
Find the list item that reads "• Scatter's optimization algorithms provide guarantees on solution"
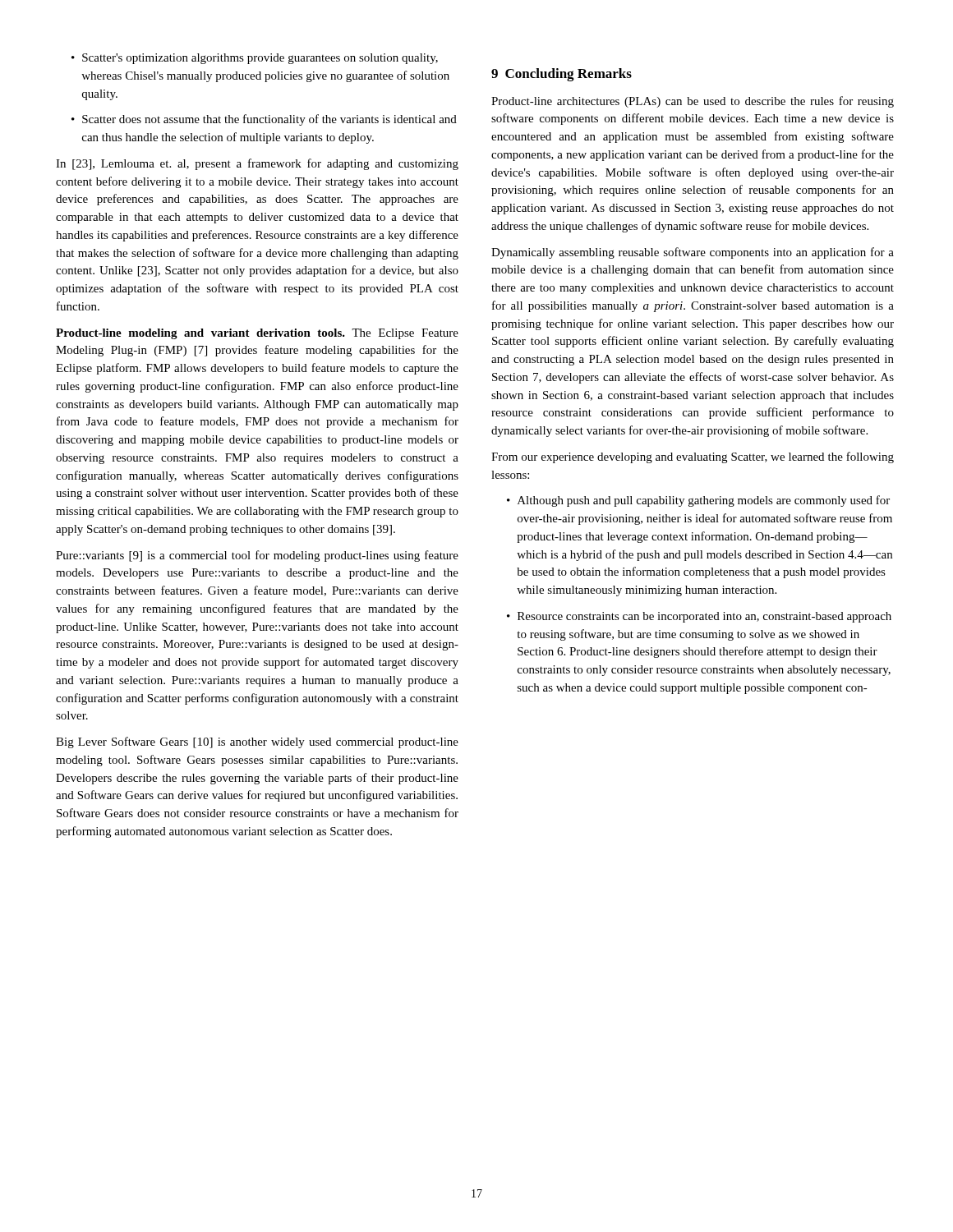pyautogui.click(x=265, y=76)
